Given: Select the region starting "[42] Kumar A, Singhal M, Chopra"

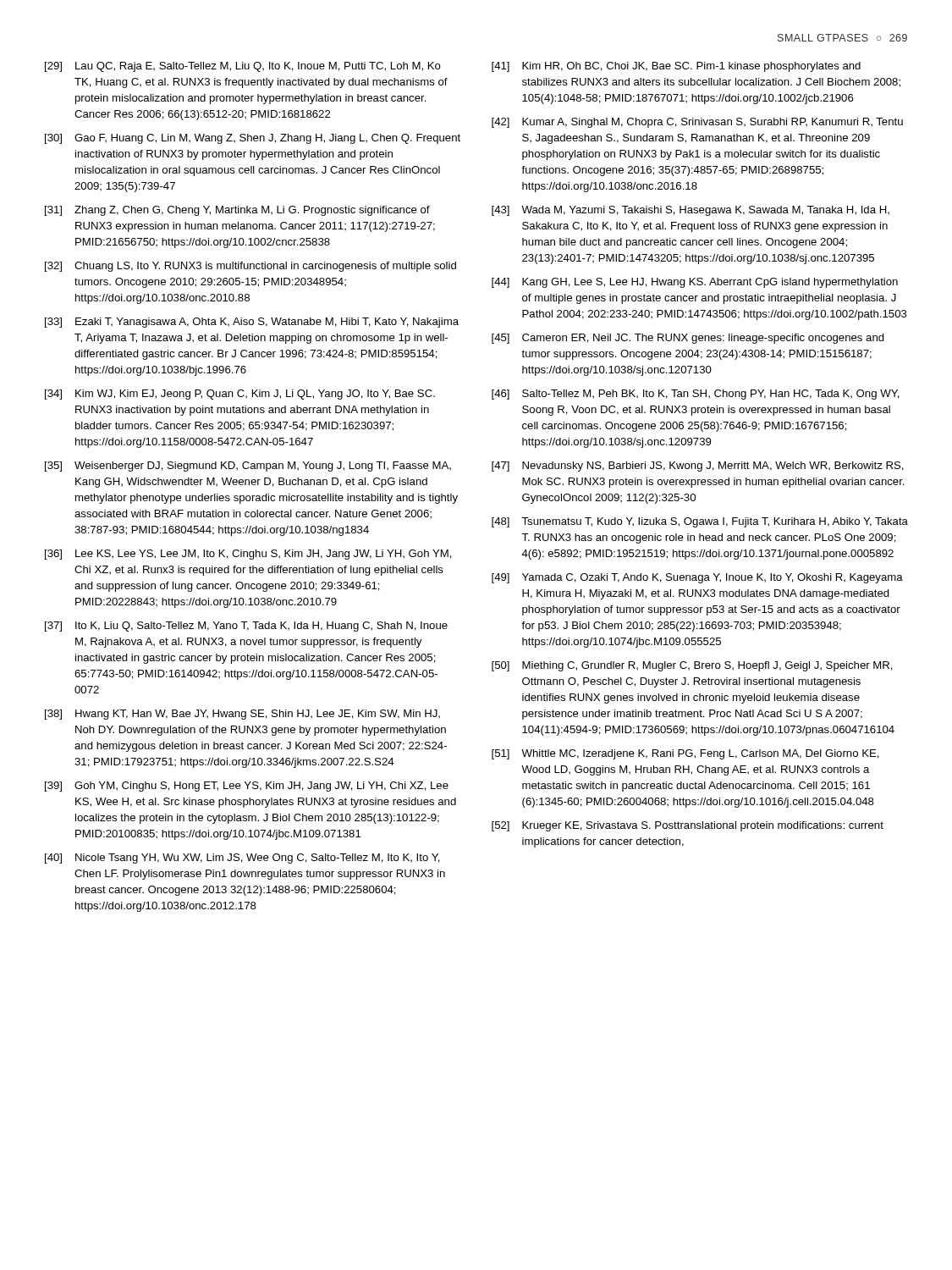Looking at the screenshot, I should tap(700, 154).
